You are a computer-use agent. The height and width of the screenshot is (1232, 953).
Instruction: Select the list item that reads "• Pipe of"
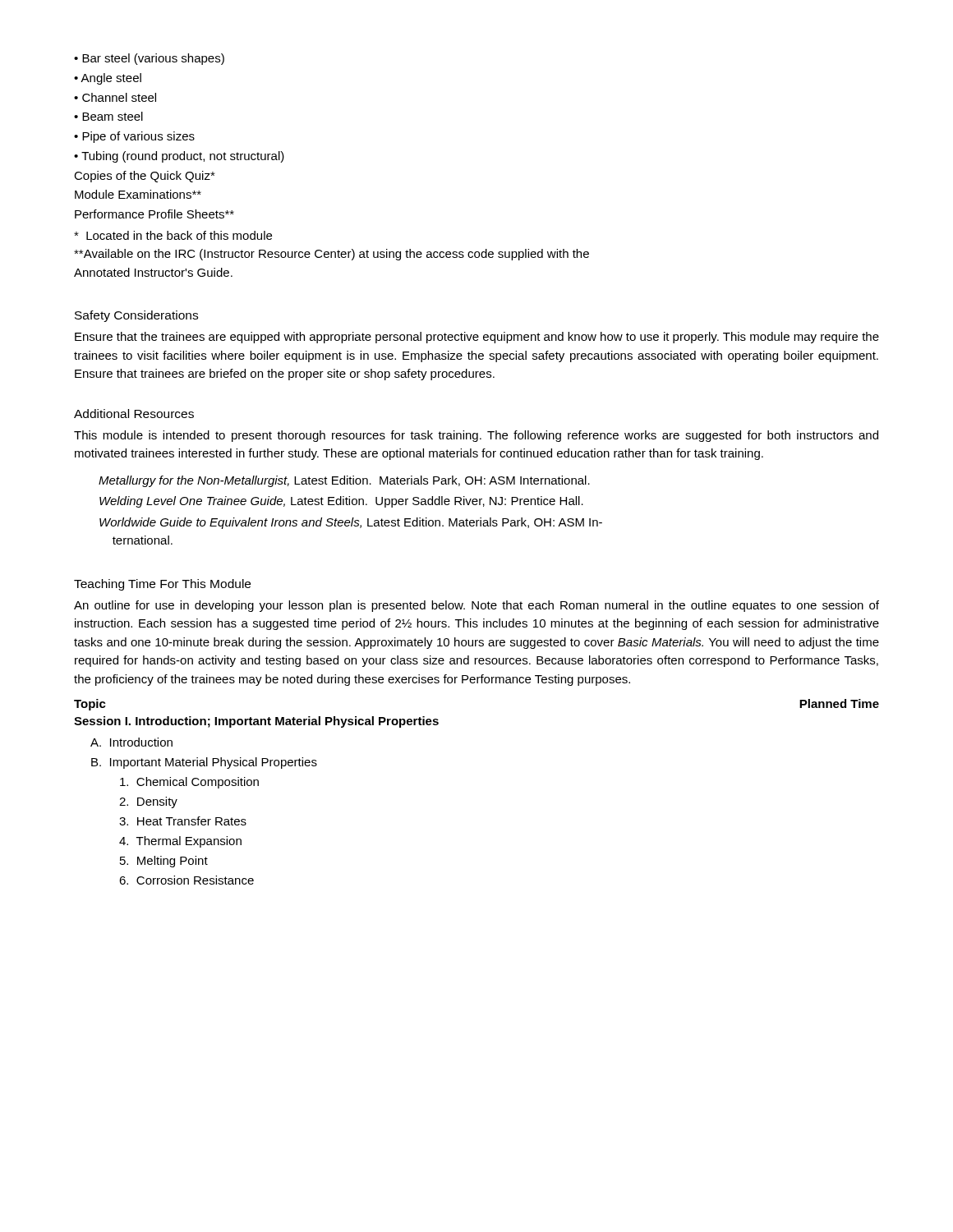click(x=134, y=136)
